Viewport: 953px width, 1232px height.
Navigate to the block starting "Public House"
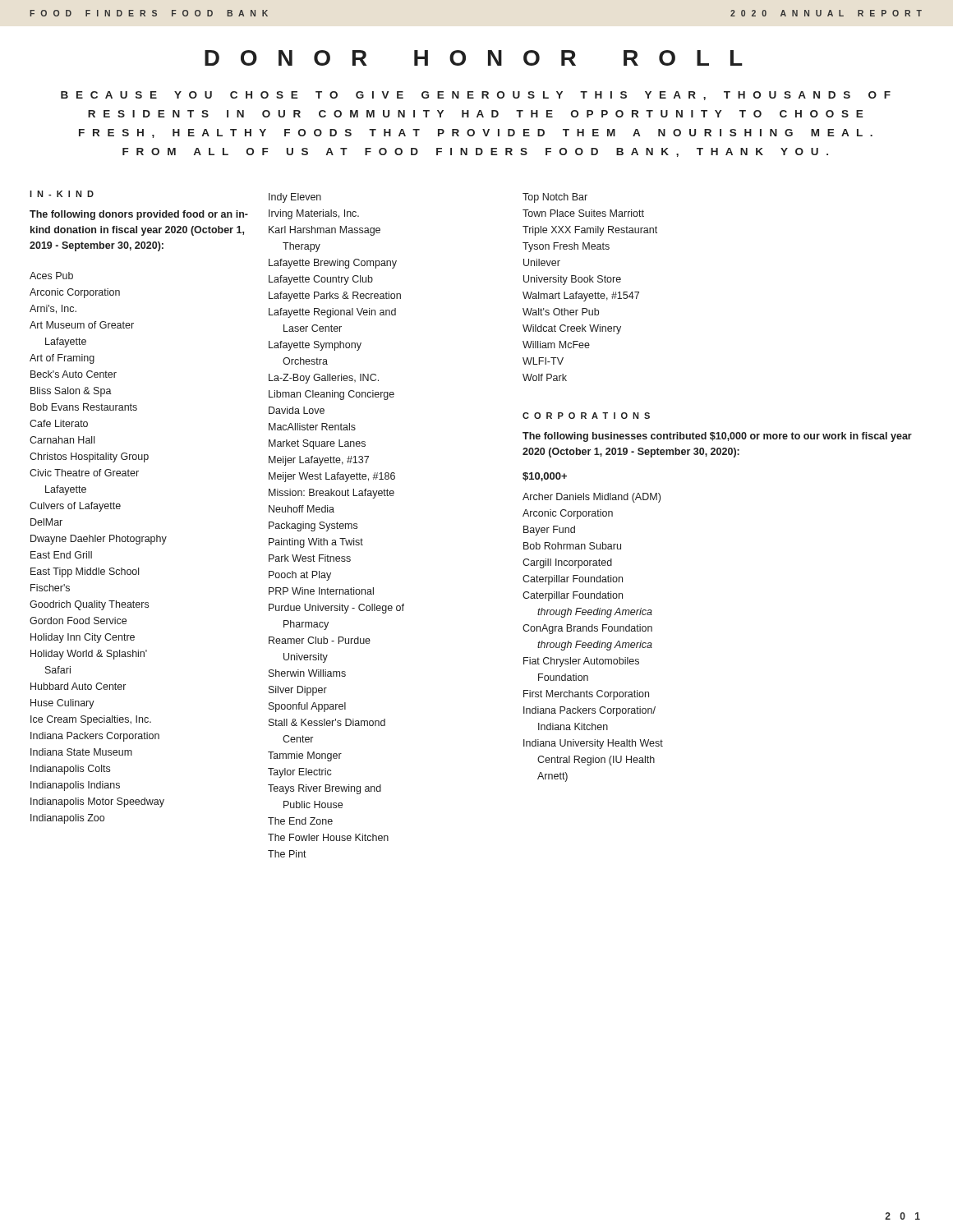[313, 805]
